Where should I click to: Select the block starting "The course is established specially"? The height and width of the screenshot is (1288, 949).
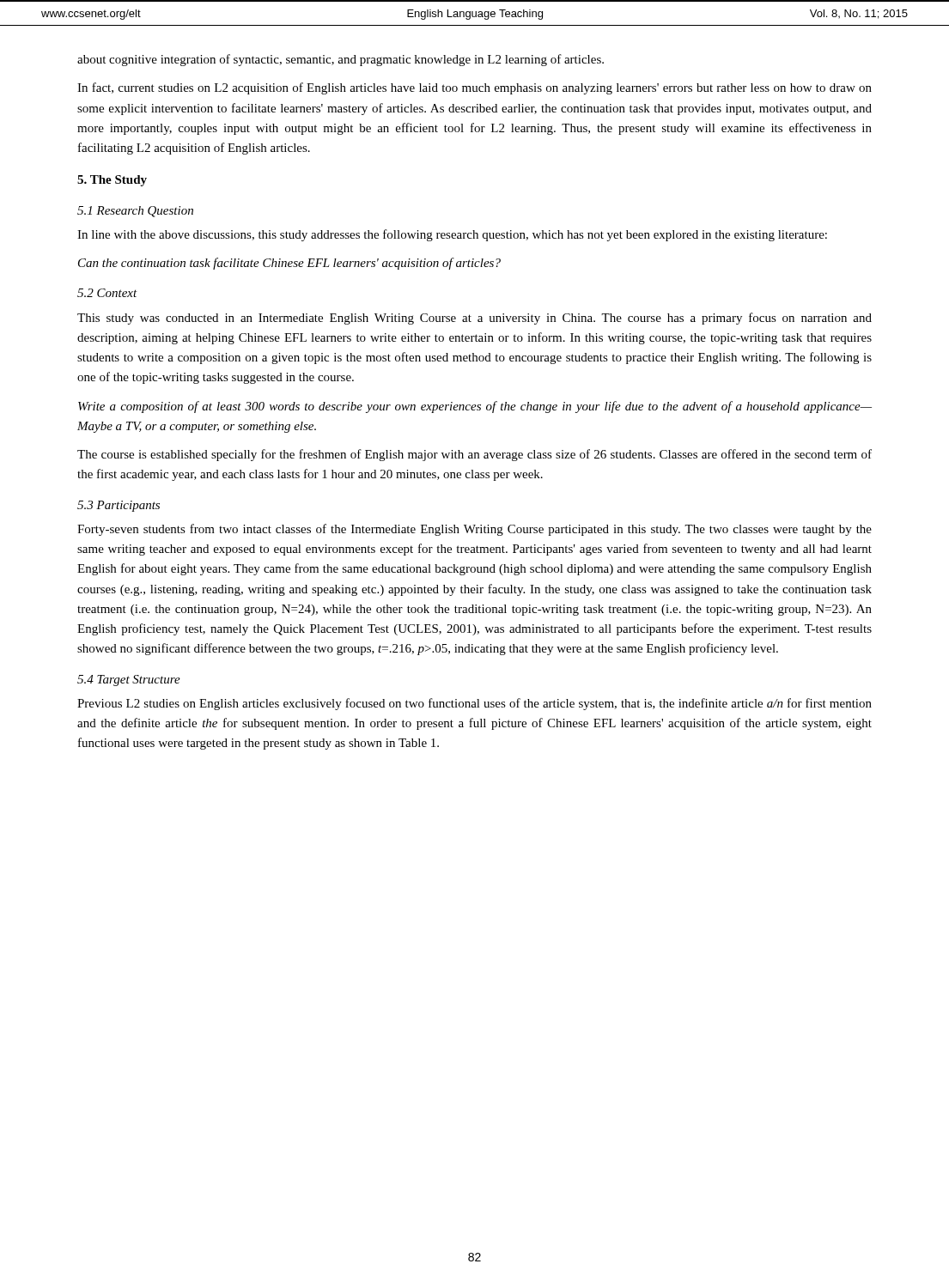pyautogui.click(x=474, y=465)
